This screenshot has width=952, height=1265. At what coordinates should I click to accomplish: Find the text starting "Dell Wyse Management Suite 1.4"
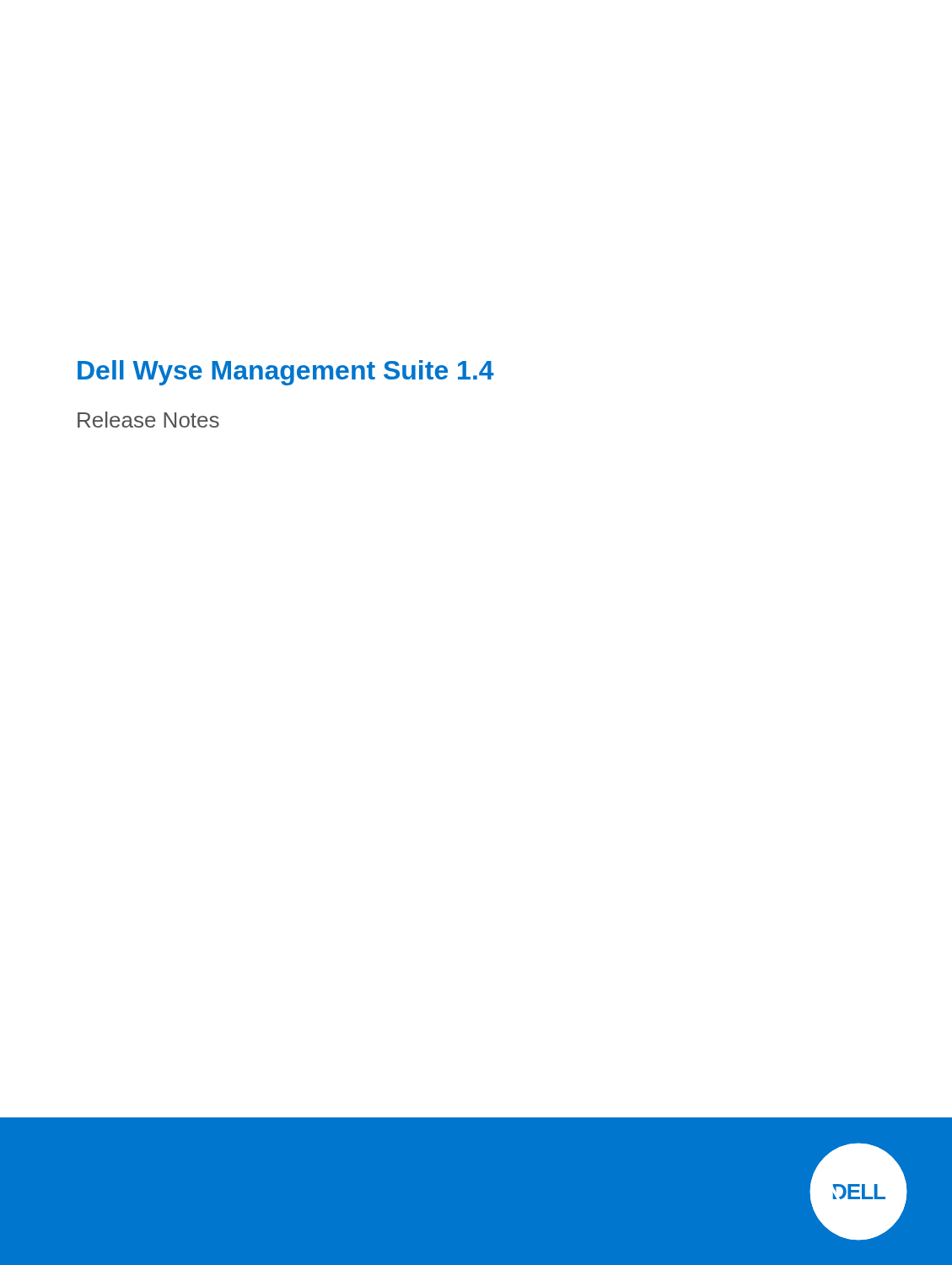coord(285,370)
